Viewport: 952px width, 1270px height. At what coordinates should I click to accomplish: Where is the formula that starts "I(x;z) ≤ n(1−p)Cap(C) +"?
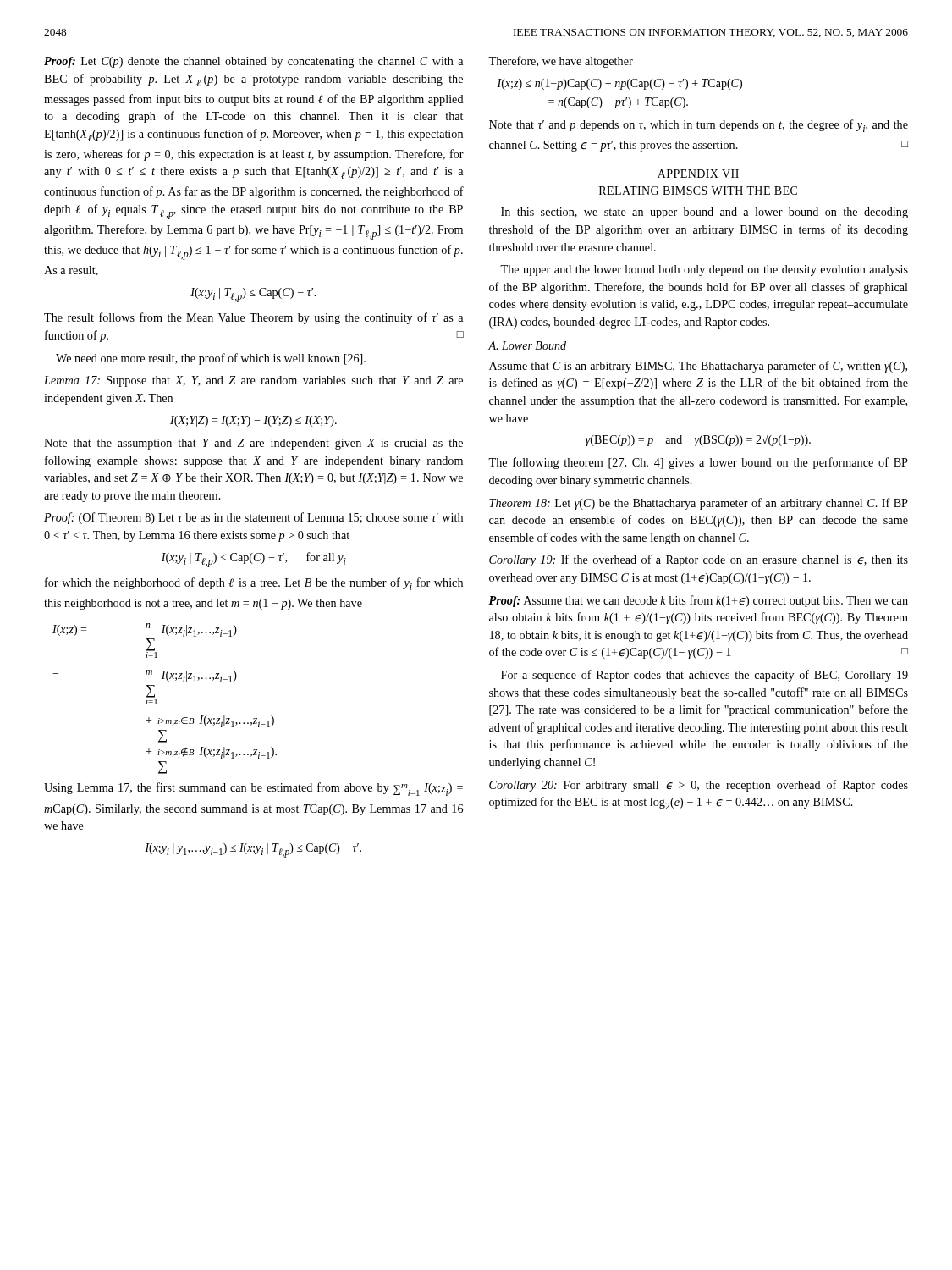[703, 93]
